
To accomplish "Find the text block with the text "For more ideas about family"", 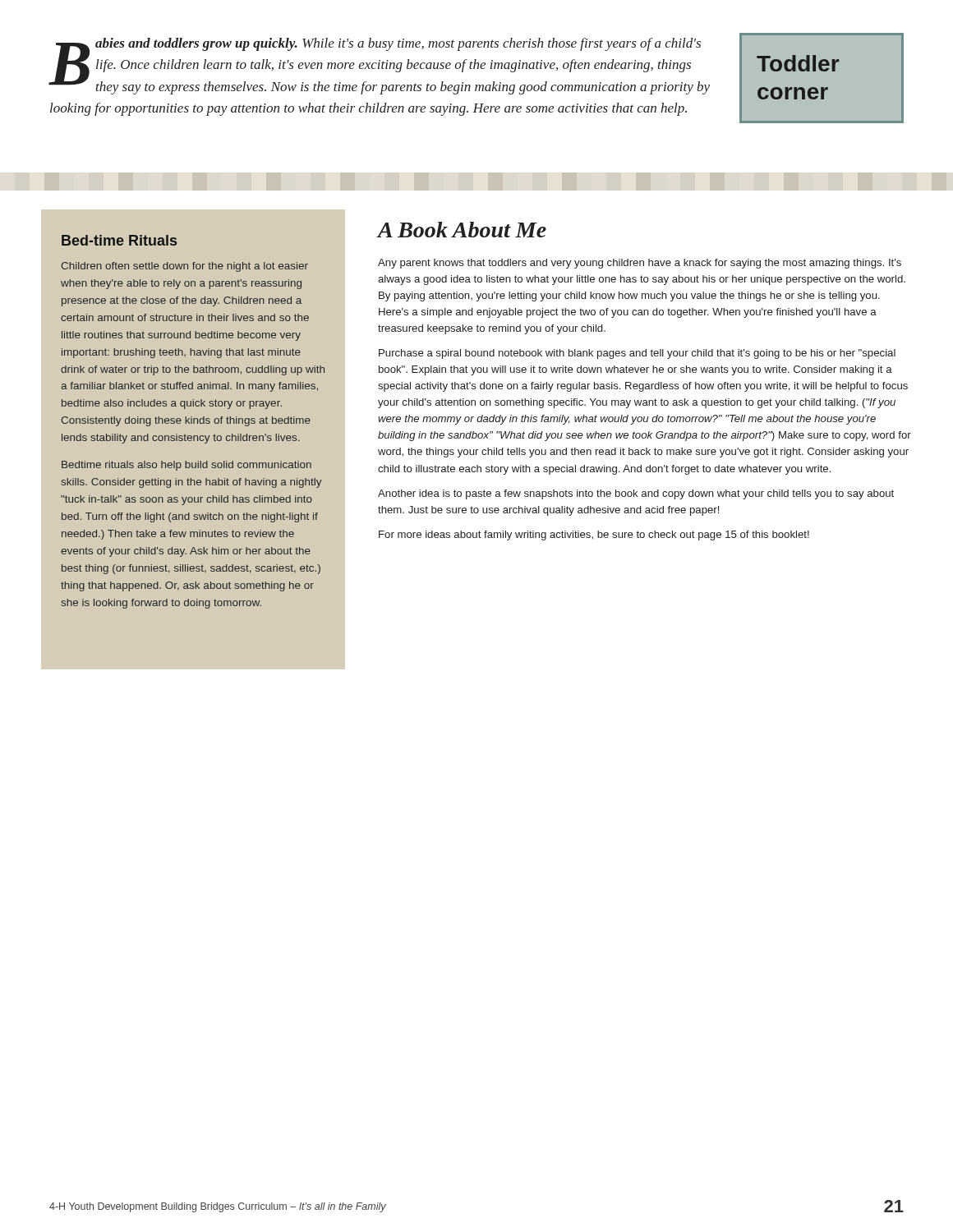I will pyautogui.click(x=645, y=535).
